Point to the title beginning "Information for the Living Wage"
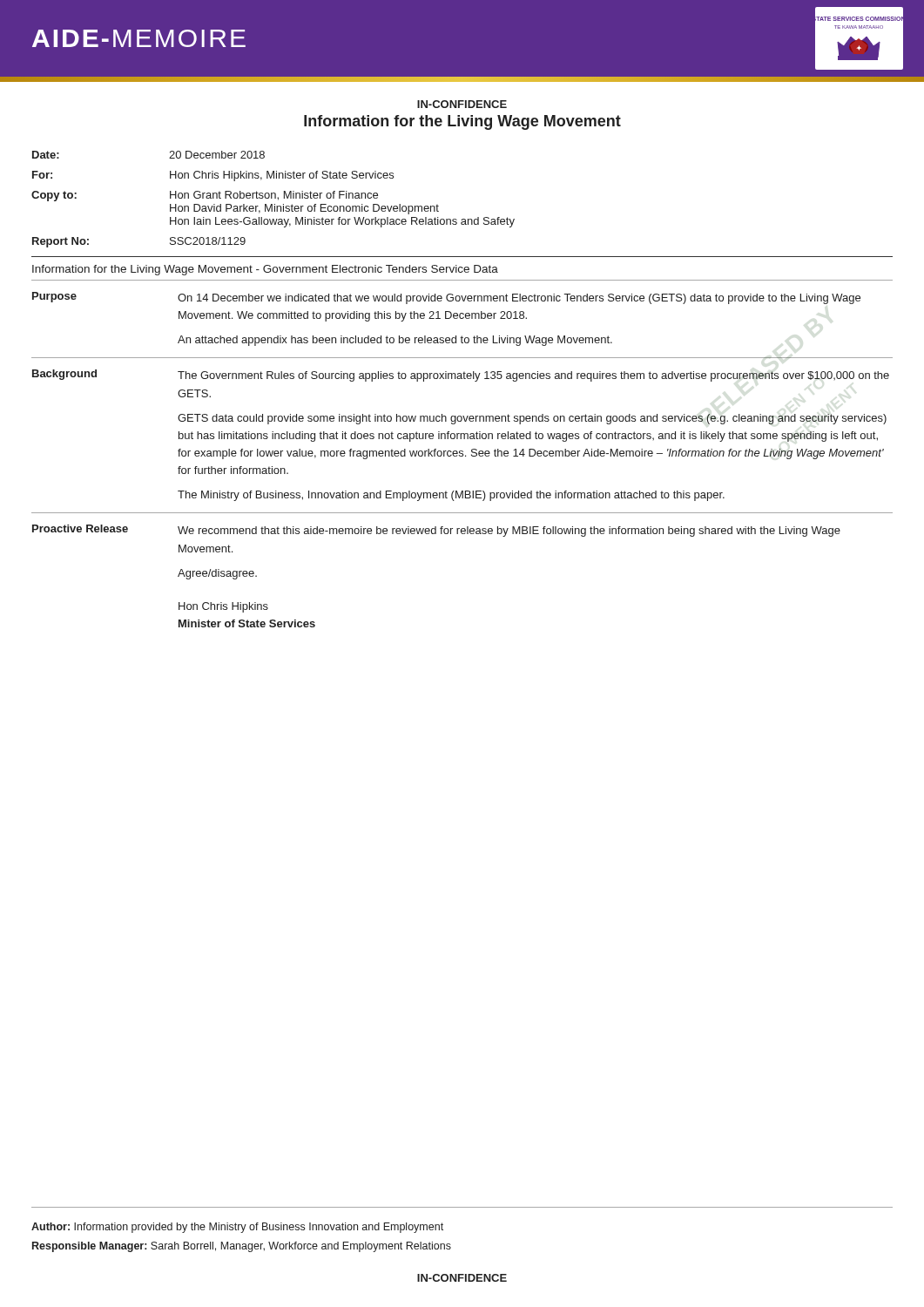Image resolution: width=924 pixels, height=1307 pixels. [x=462, y=121]
